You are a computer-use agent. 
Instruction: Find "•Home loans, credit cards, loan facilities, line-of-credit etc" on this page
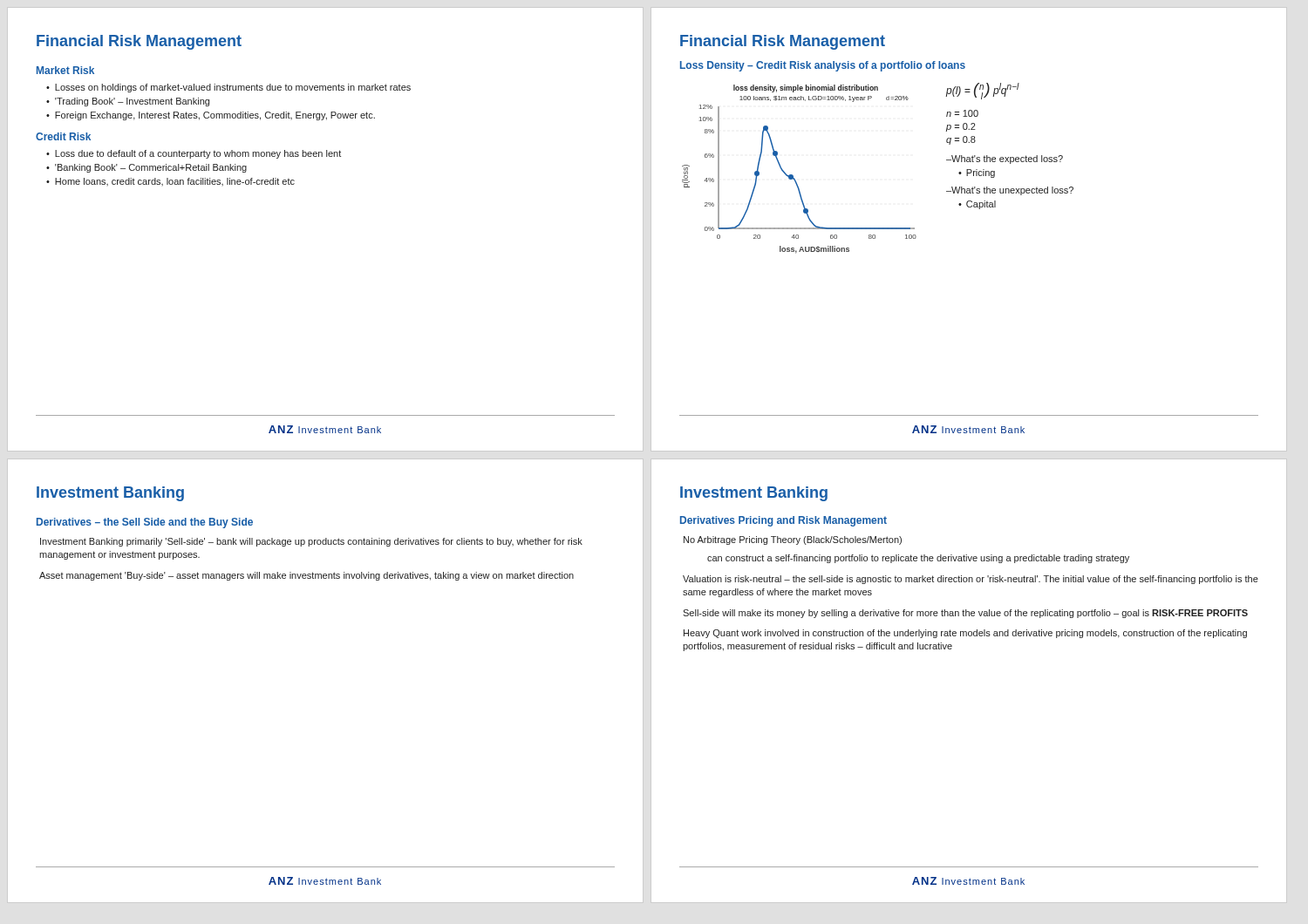click(170, 181)
